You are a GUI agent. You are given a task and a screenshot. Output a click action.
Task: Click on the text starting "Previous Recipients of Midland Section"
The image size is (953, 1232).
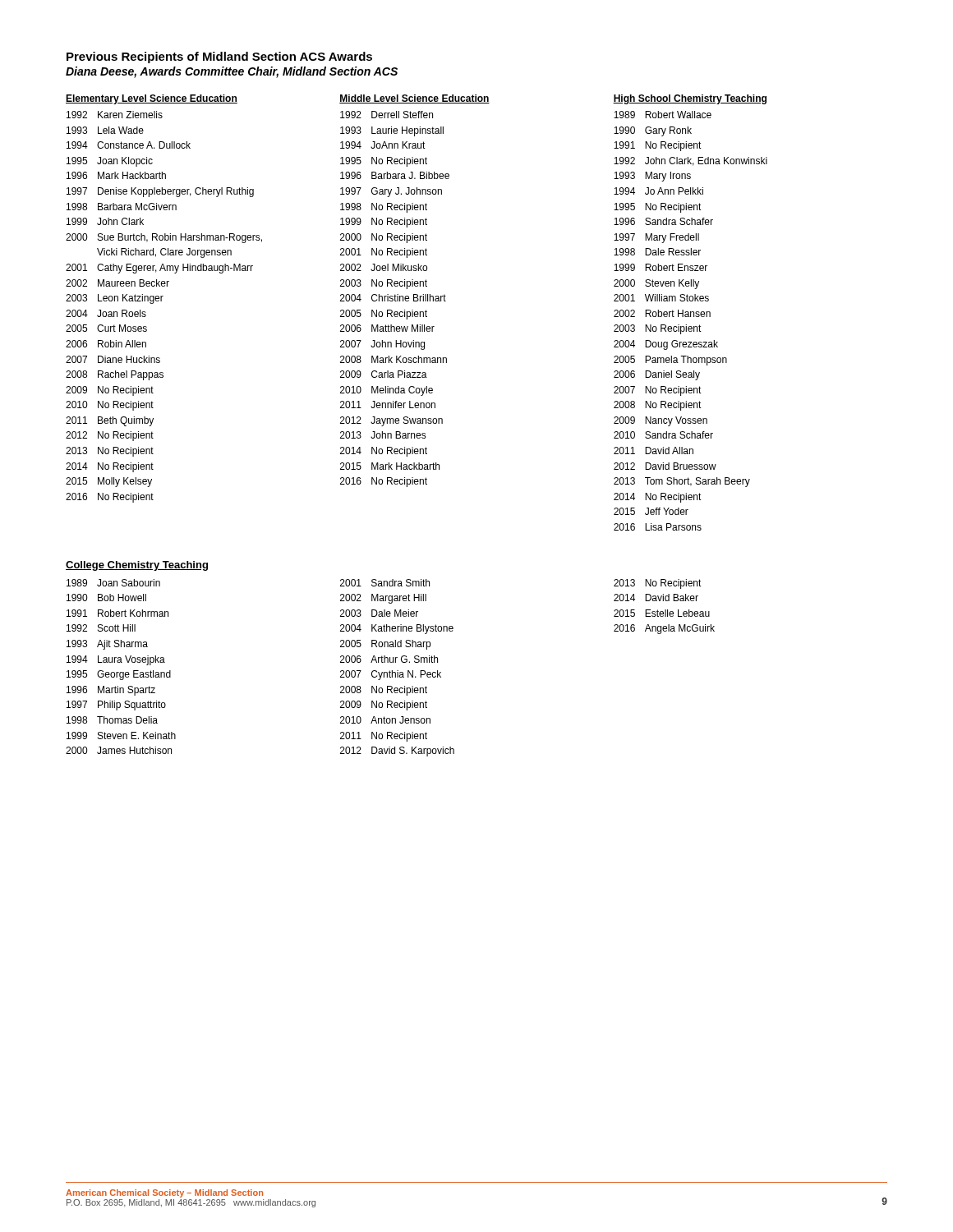[x=219, y=57]
